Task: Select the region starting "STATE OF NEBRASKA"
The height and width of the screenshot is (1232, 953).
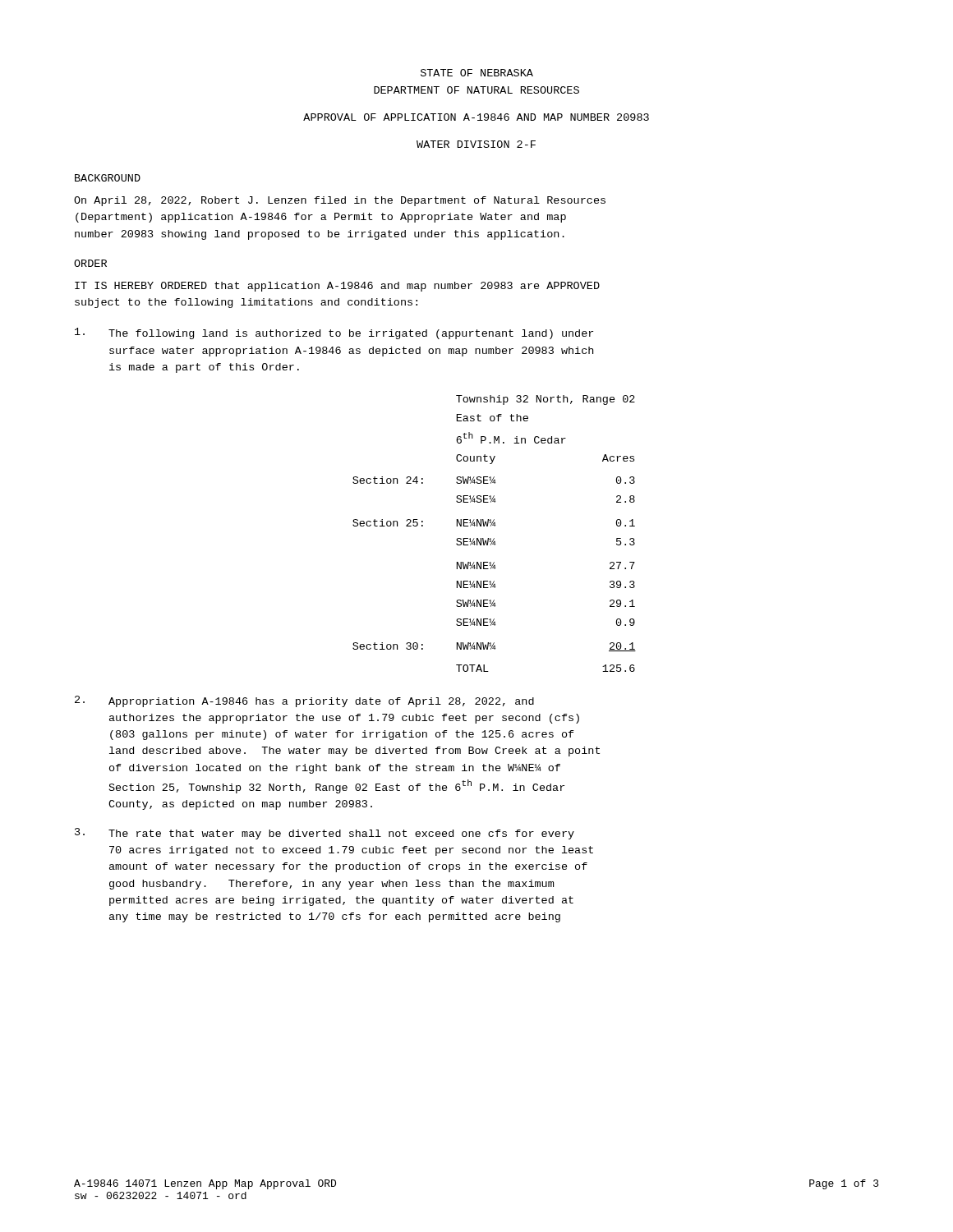Action: point(476,74)
